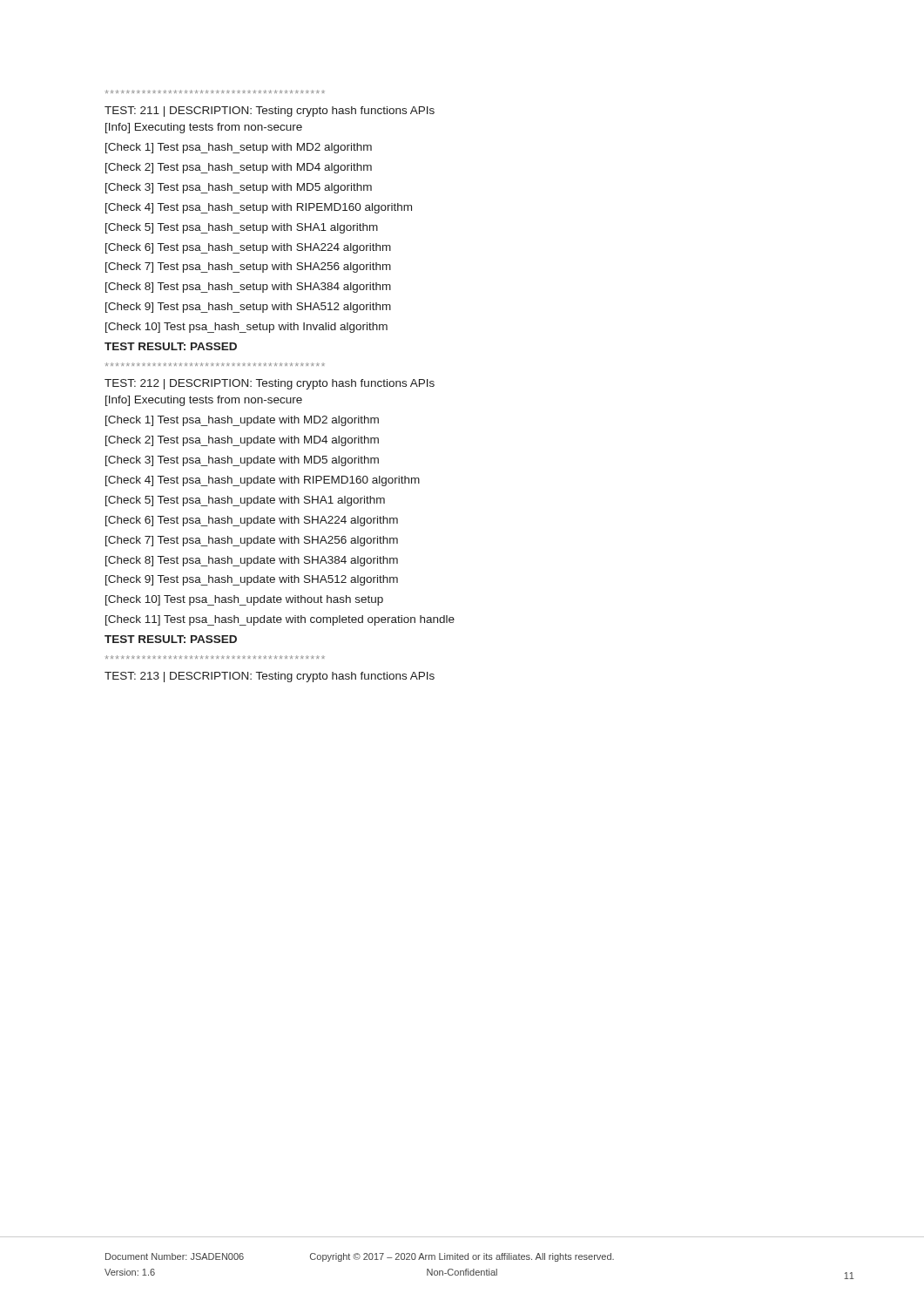924x1307 pixels.
Task: Locate the text "[Check 2] Test psa_hash_setup with MD4 algorithm"
Action: (238, 167)
